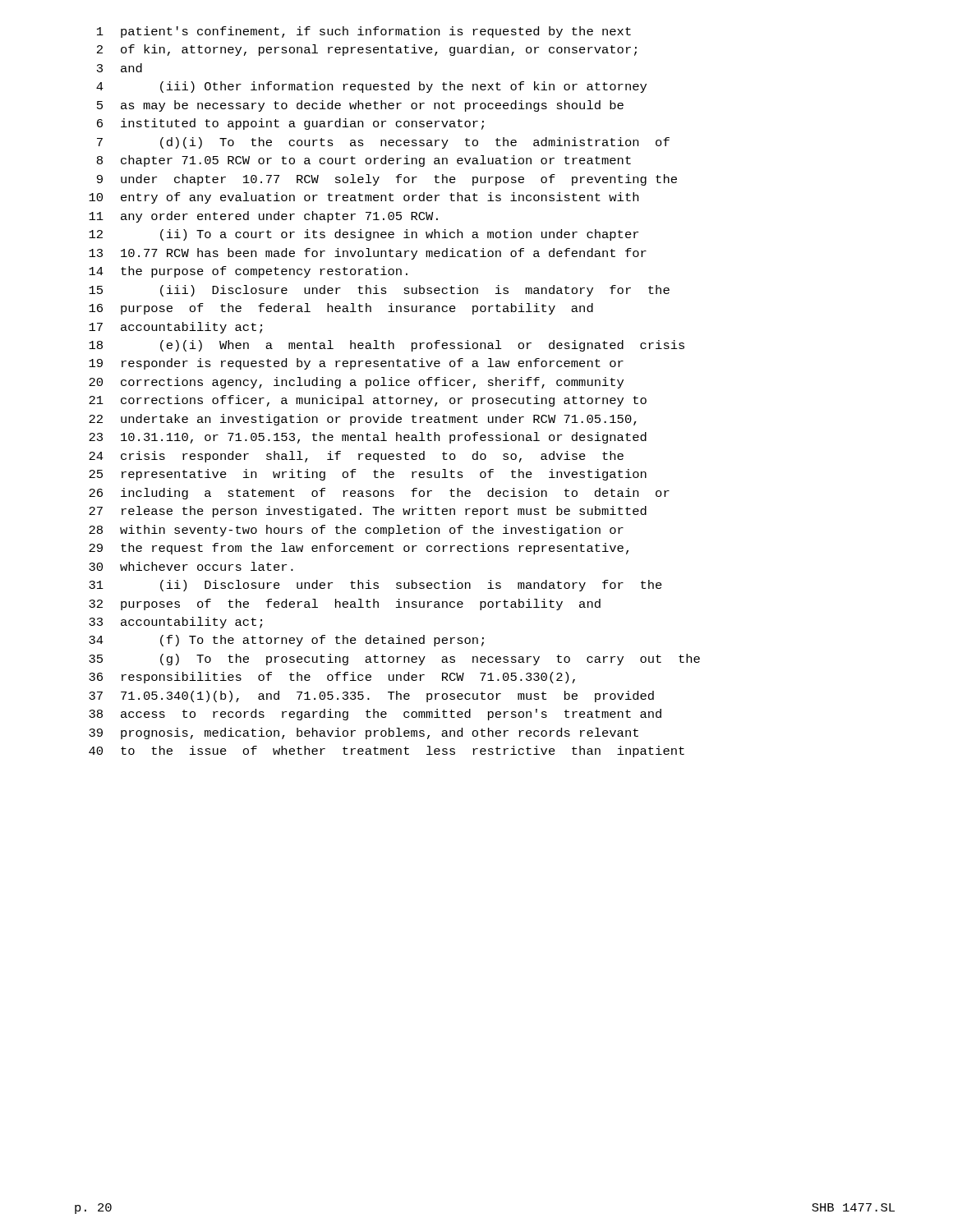The width and height of the screenshot is (953, 1232).
Task: Locate the block of text that opens with "18 (e)(i) When a mental"
Action: (485, 346)
